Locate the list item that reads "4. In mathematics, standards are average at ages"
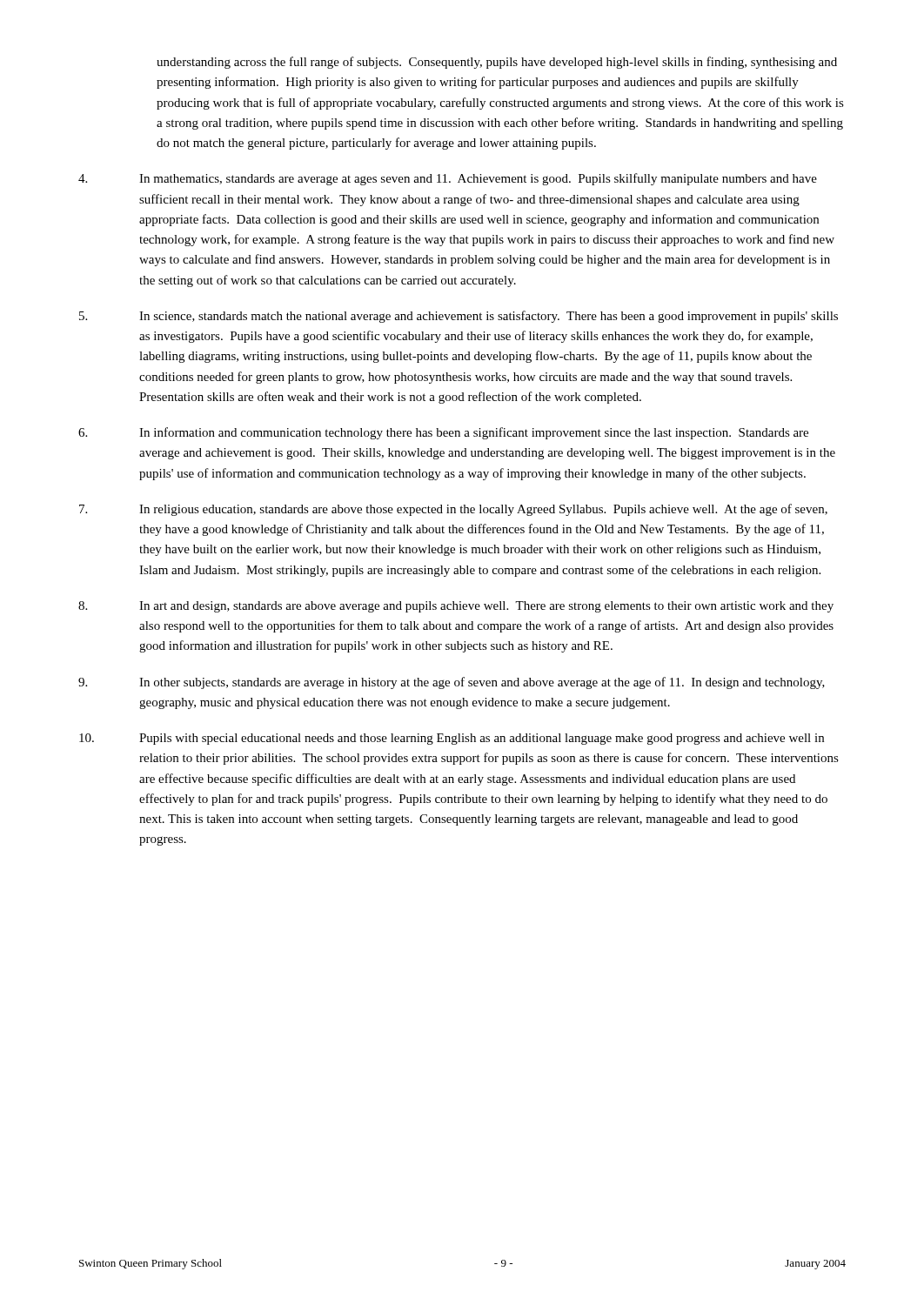The height and width of the screenshot is (1305, 924). coord(462,230)
